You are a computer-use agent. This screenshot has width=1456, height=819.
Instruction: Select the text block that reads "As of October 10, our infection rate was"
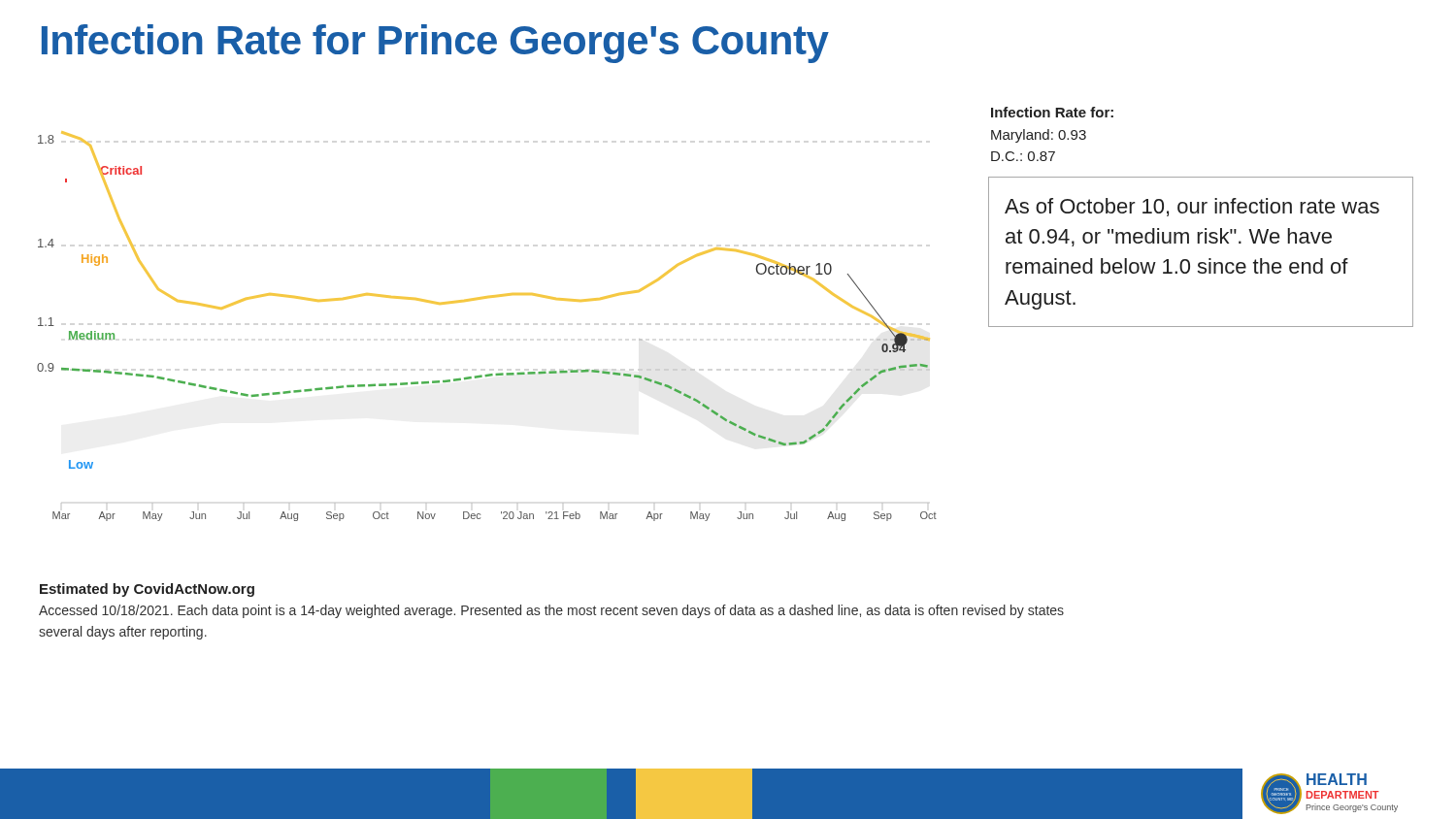(x=1192, y=252)
